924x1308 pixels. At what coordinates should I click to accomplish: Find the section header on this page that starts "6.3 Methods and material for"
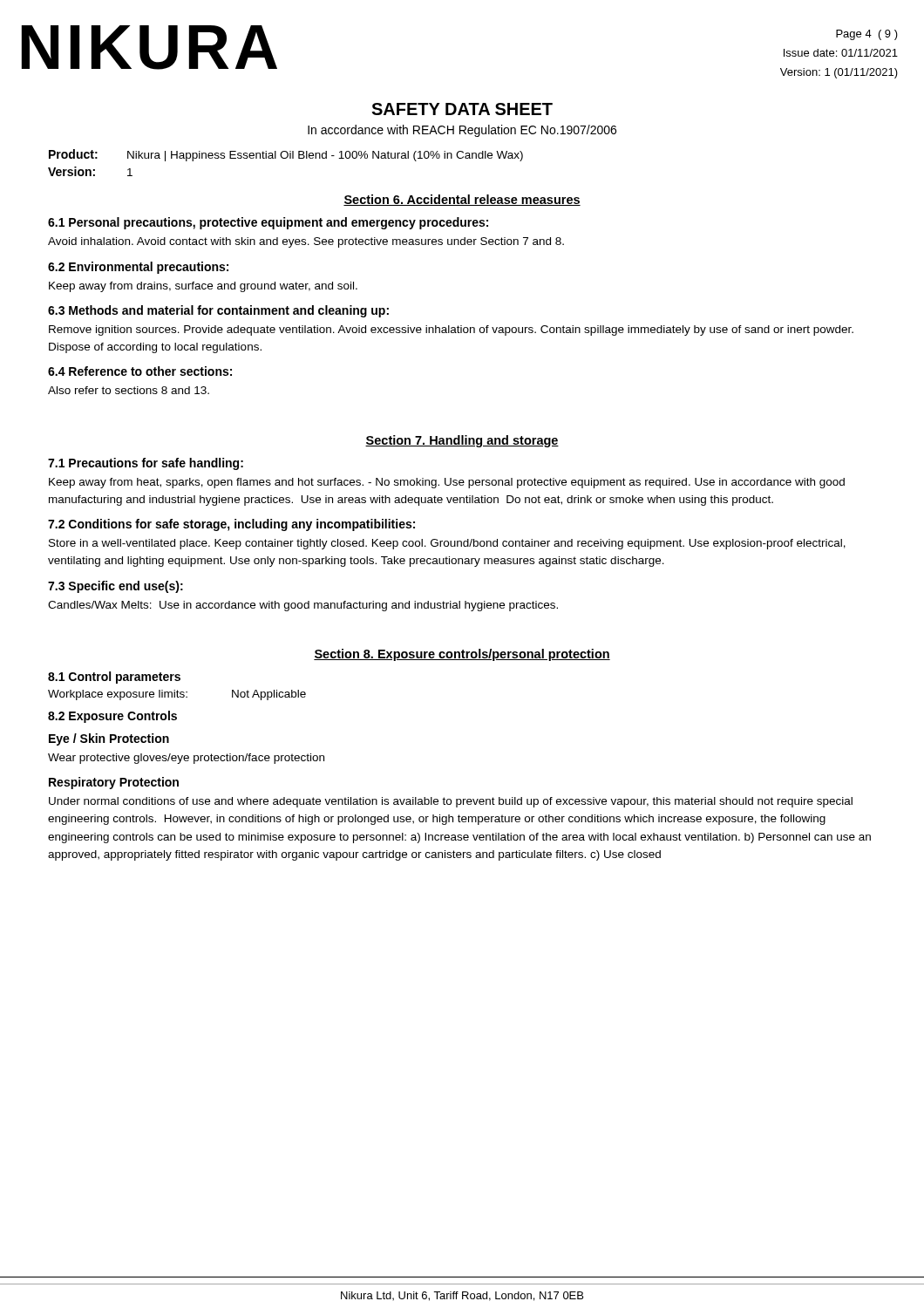pos(219,310)
